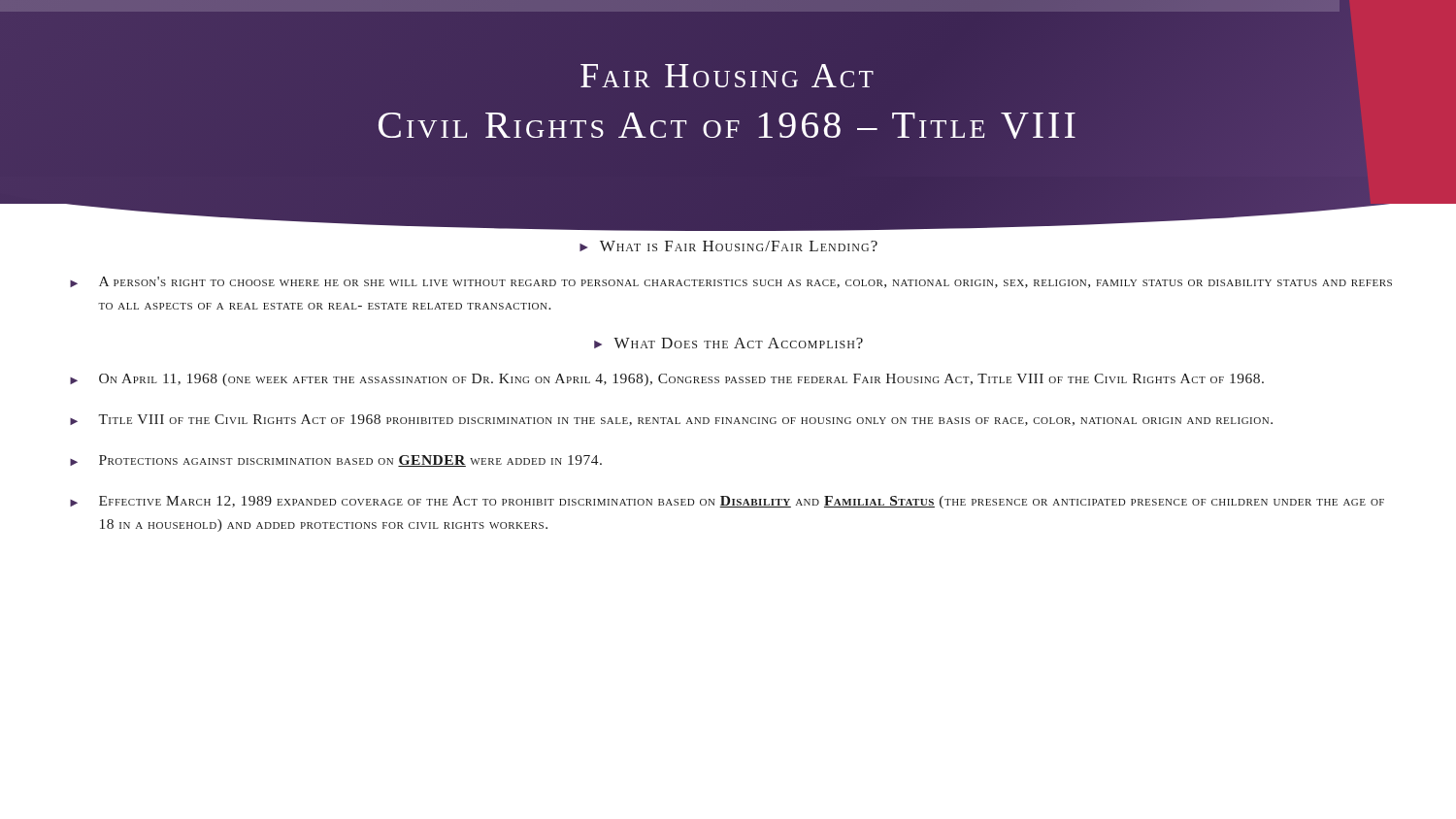1456x819 pixels.
Task: Point to the region starting "► On April 11, 1968"
Action: pyautogui.click(x=728, y=379)
